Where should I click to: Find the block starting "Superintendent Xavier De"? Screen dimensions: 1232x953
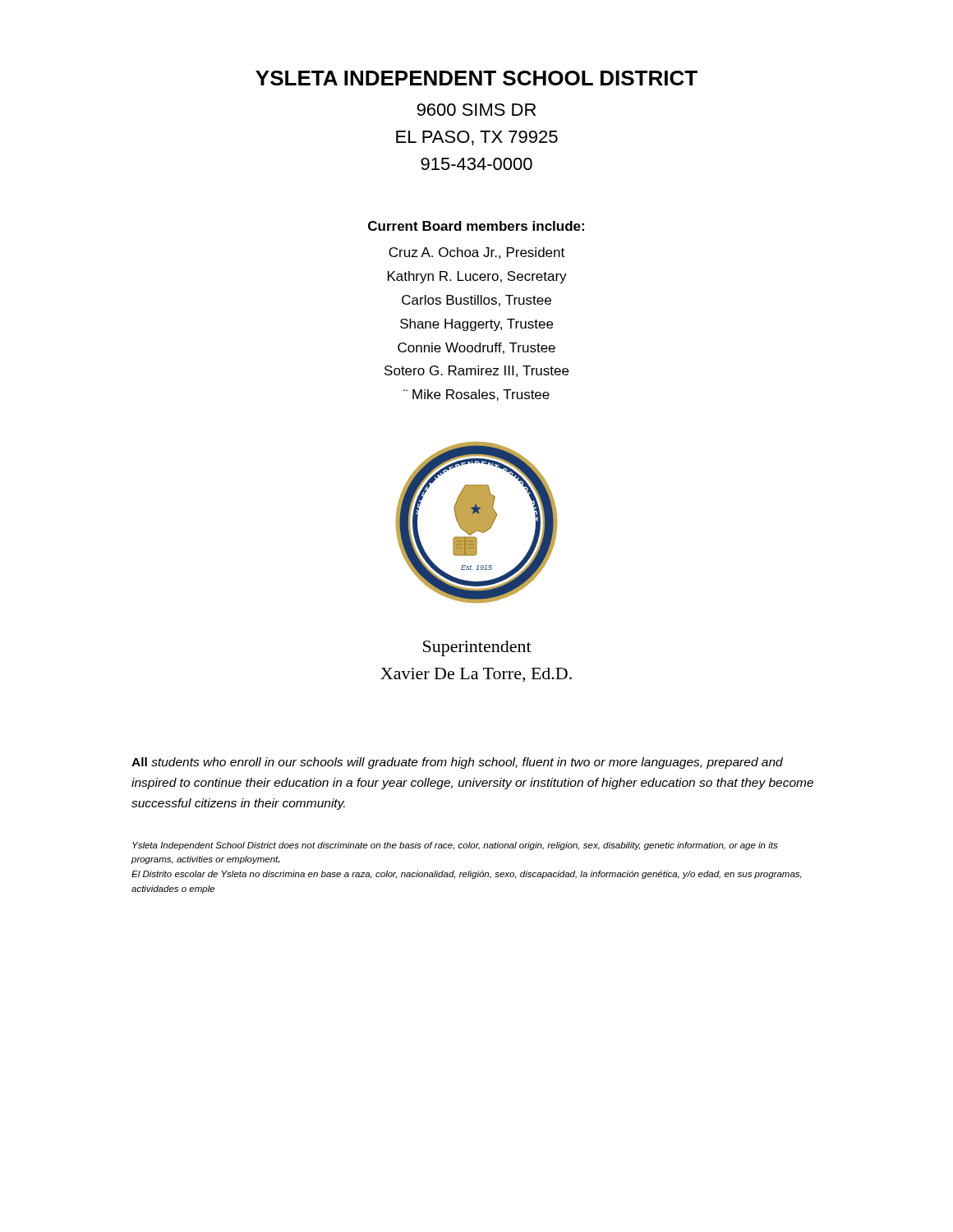(x=476, y=660)
